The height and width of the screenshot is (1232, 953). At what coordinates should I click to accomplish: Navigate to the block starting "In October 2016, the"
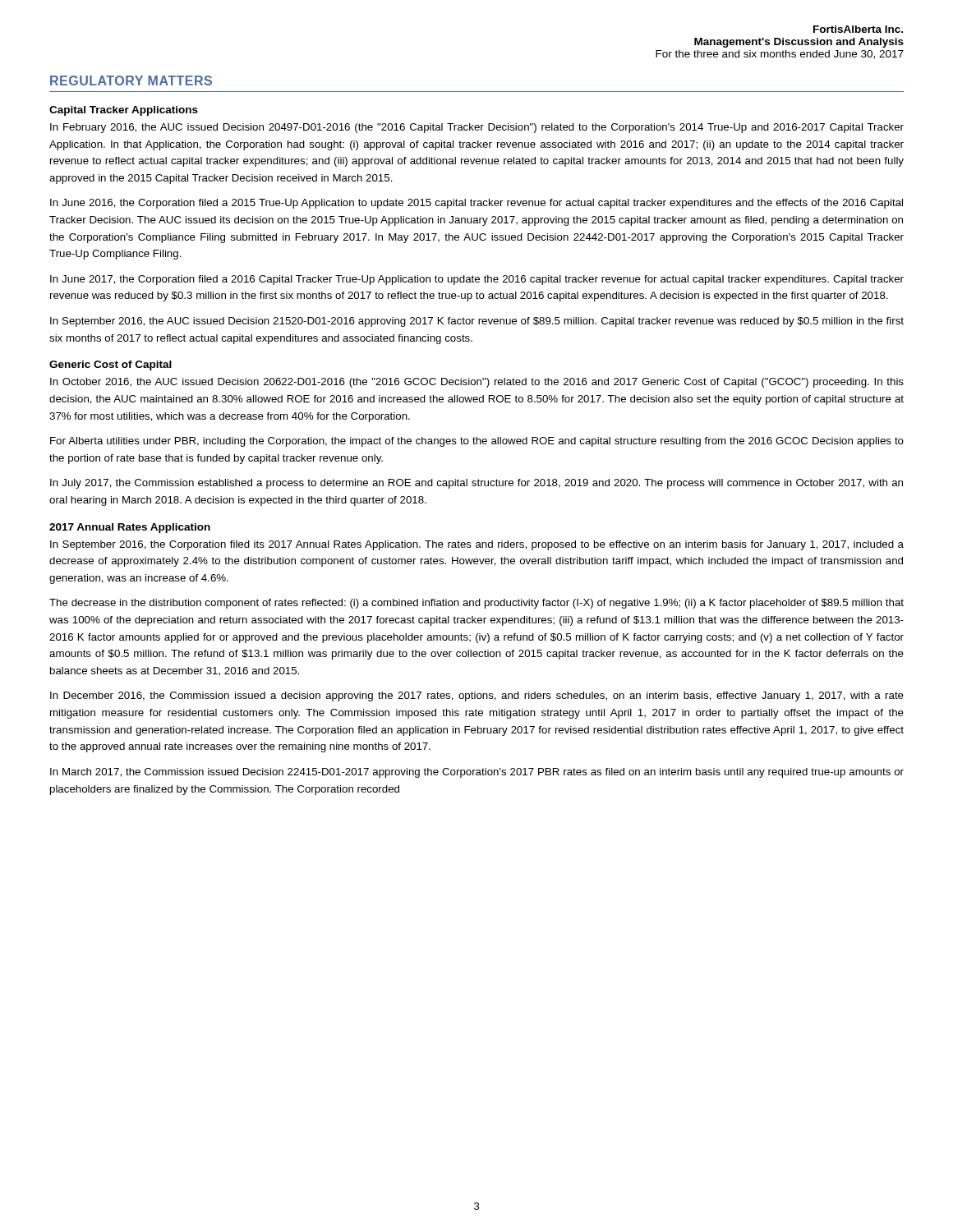(476, 399)
